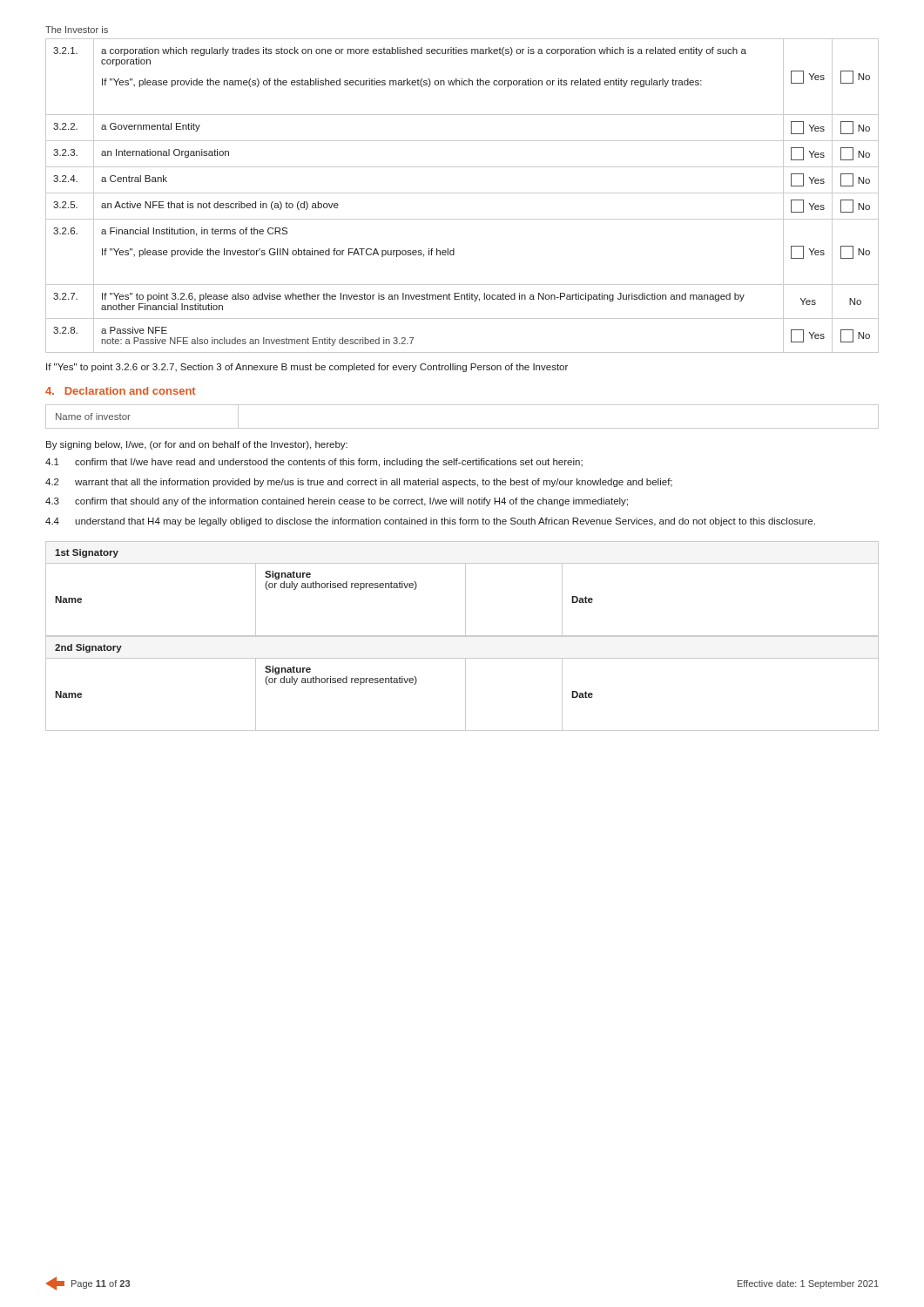The height and width of the screenshot is (1307, 924).
Task: Locate the list item that reads "4.3 confirm that"
Action: coord(462,502)
